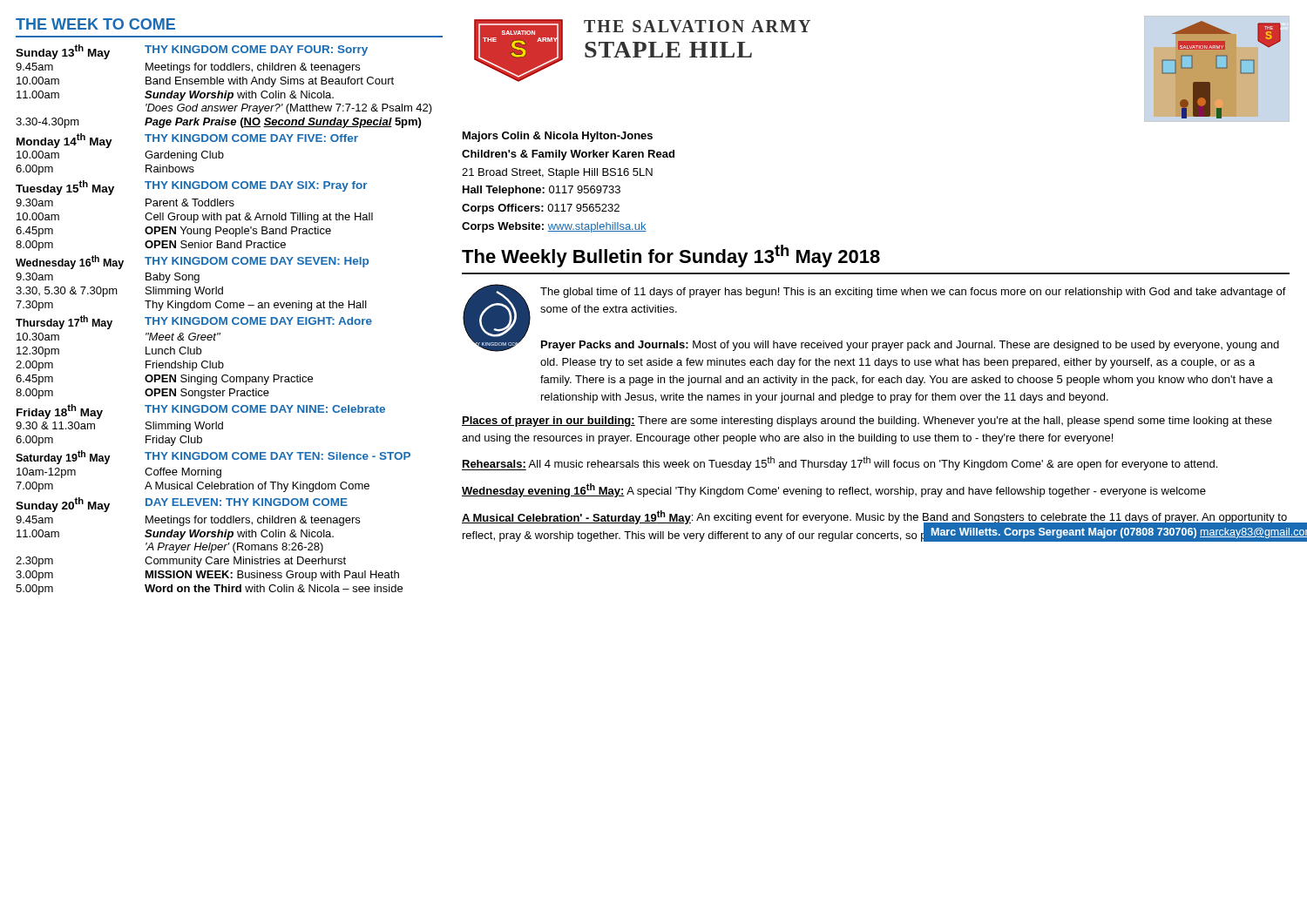Locate the text block starting "Wednesday 16th May THY KINGDOM COME"
1307x924 pixels.
pos(229,282)
